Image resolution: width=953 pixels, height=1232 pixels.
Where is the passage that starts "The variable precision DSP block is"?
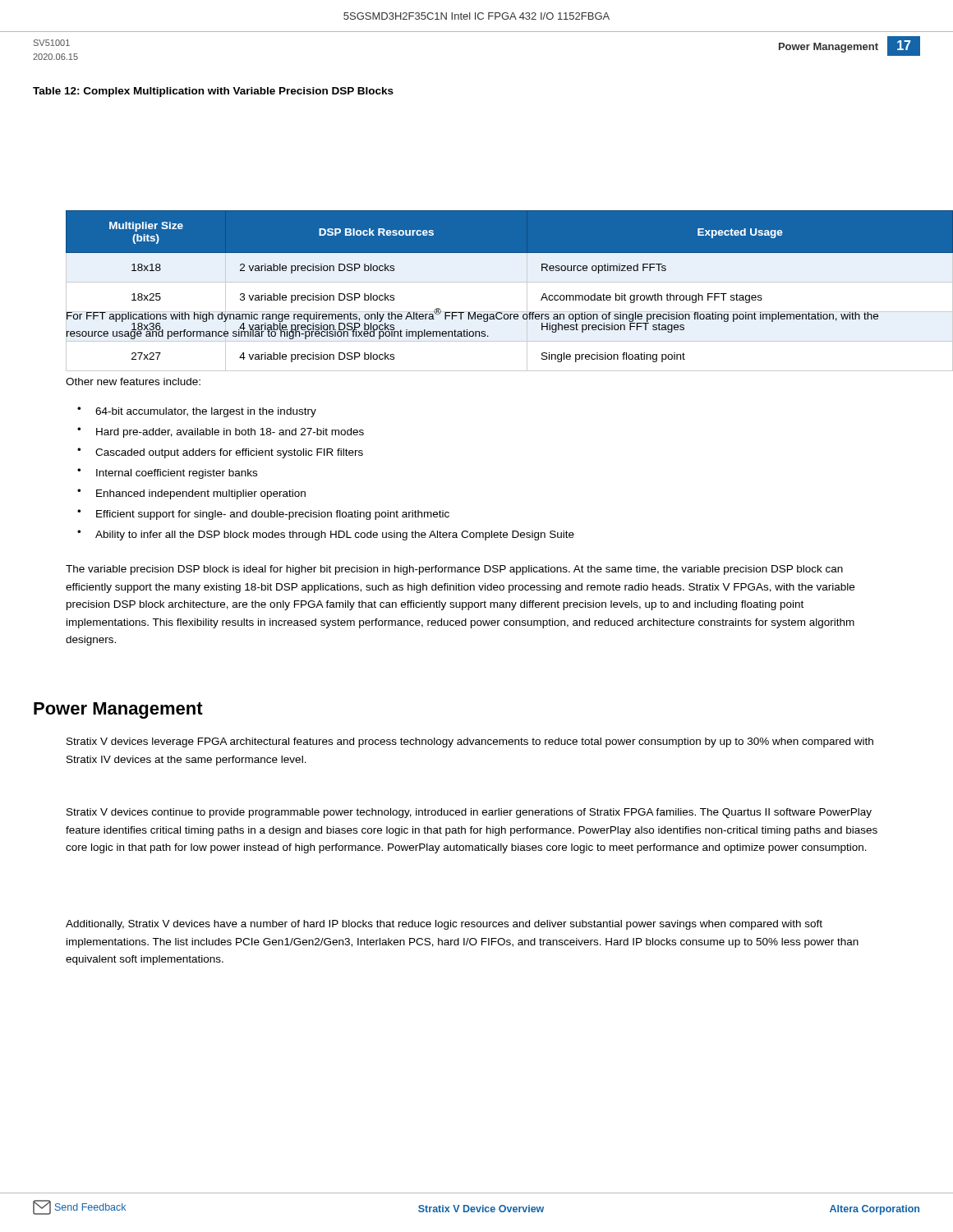460,604
